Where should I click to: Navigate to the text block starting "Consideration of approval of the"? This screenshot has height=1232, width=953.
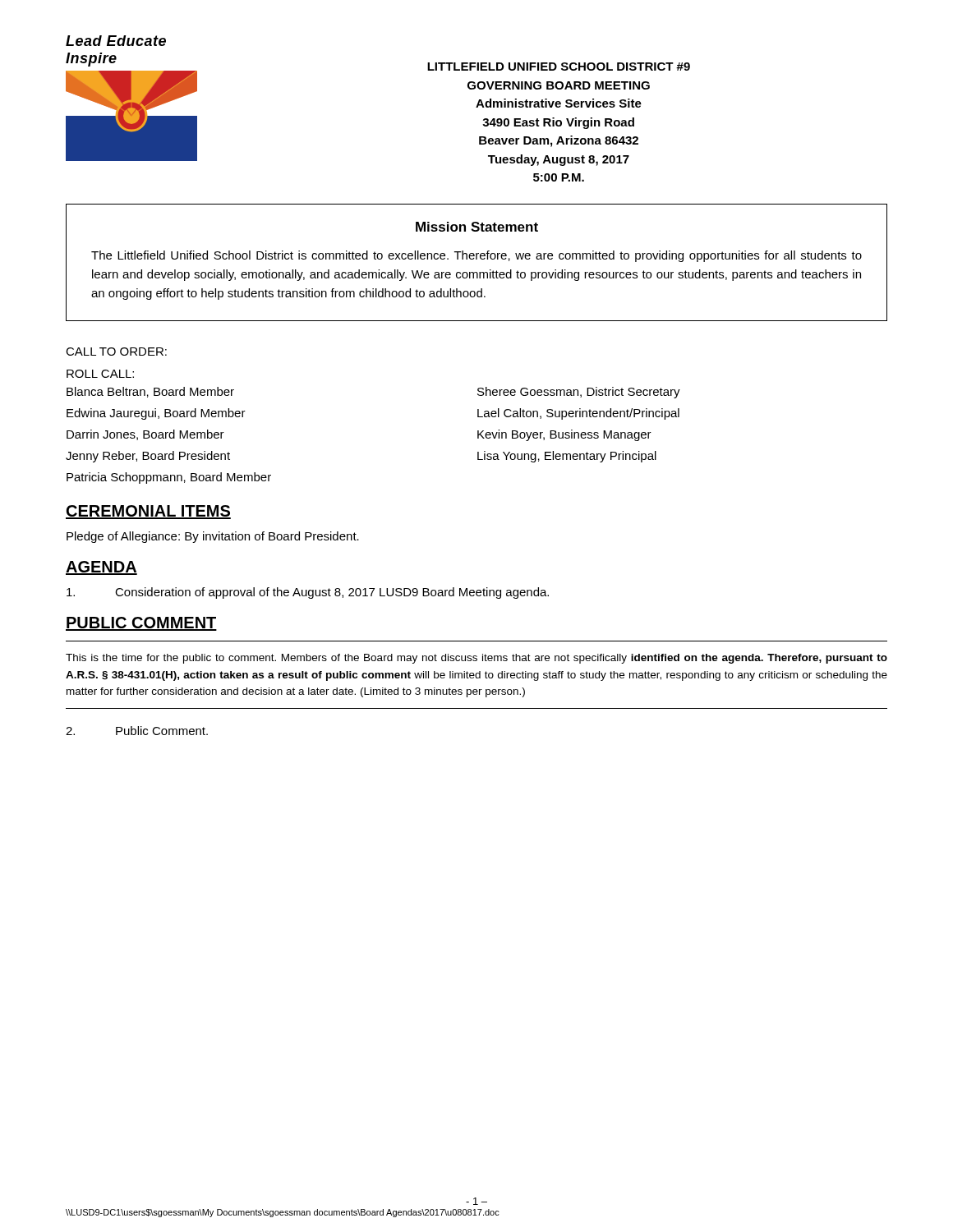(476, 592)
